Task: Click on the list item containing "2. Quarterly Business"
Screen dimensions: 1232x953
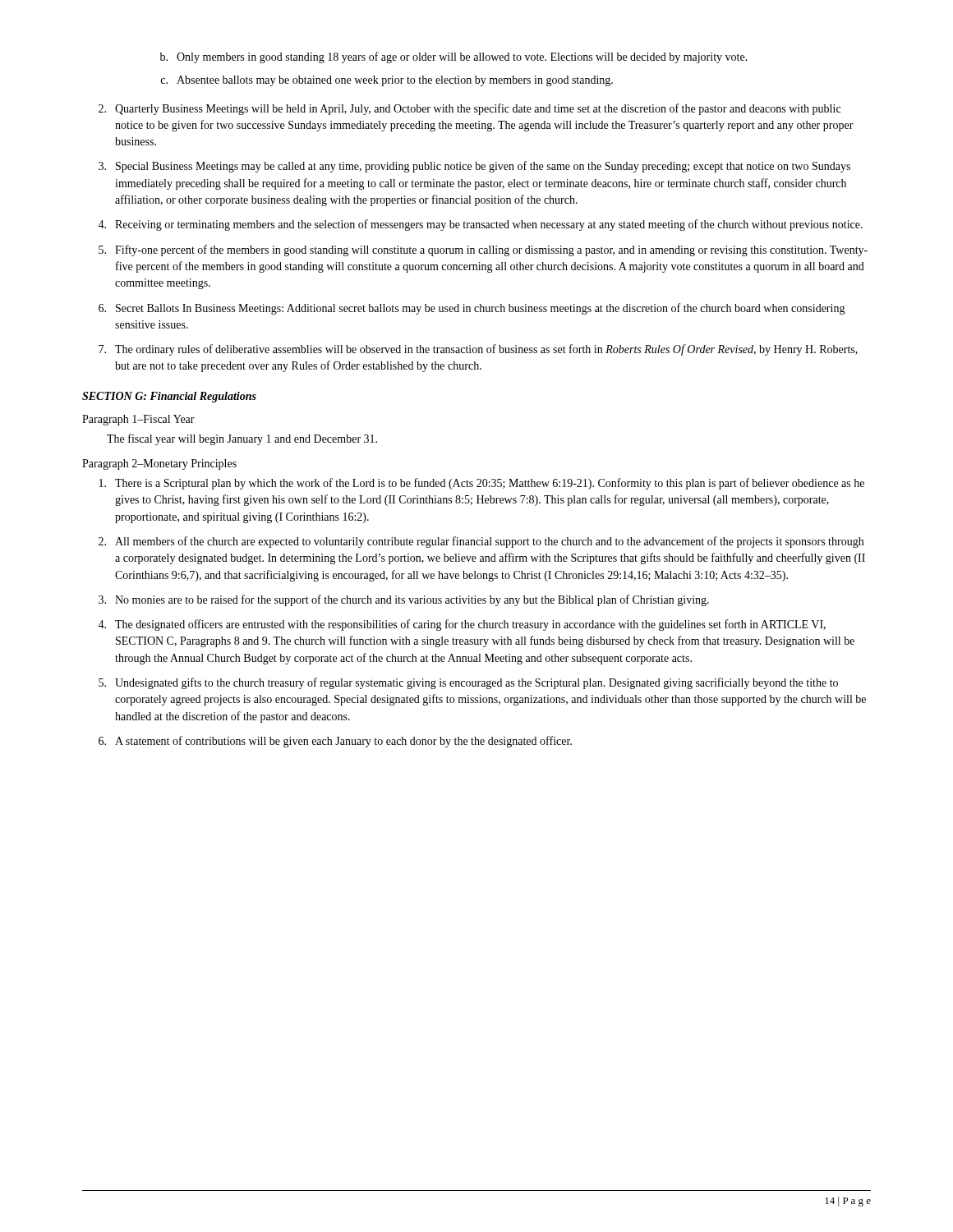Action: point(476,126)
